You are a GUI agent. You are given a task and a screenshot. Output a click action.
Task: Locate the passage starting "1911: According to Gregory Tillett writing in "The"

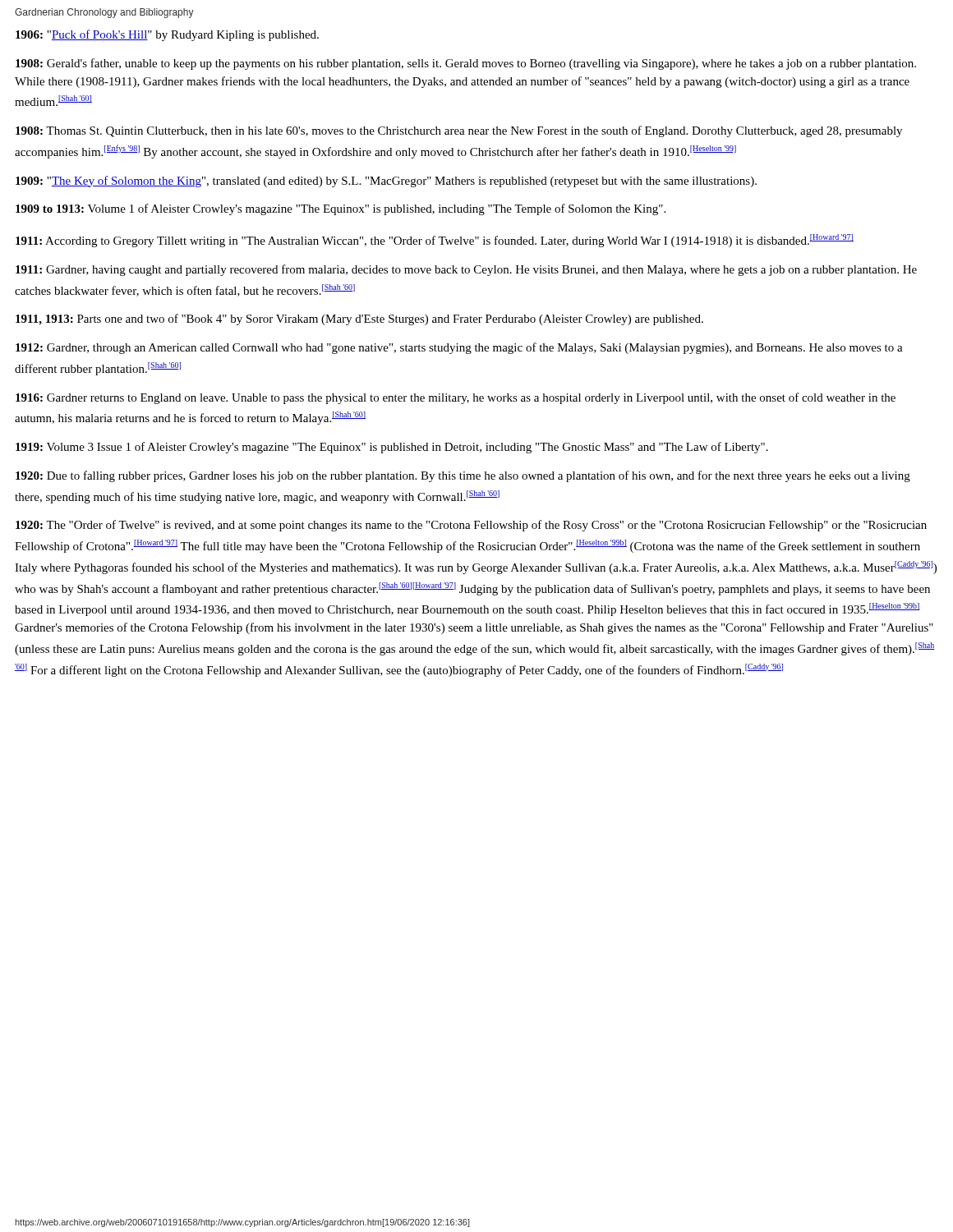pos(434,239)
